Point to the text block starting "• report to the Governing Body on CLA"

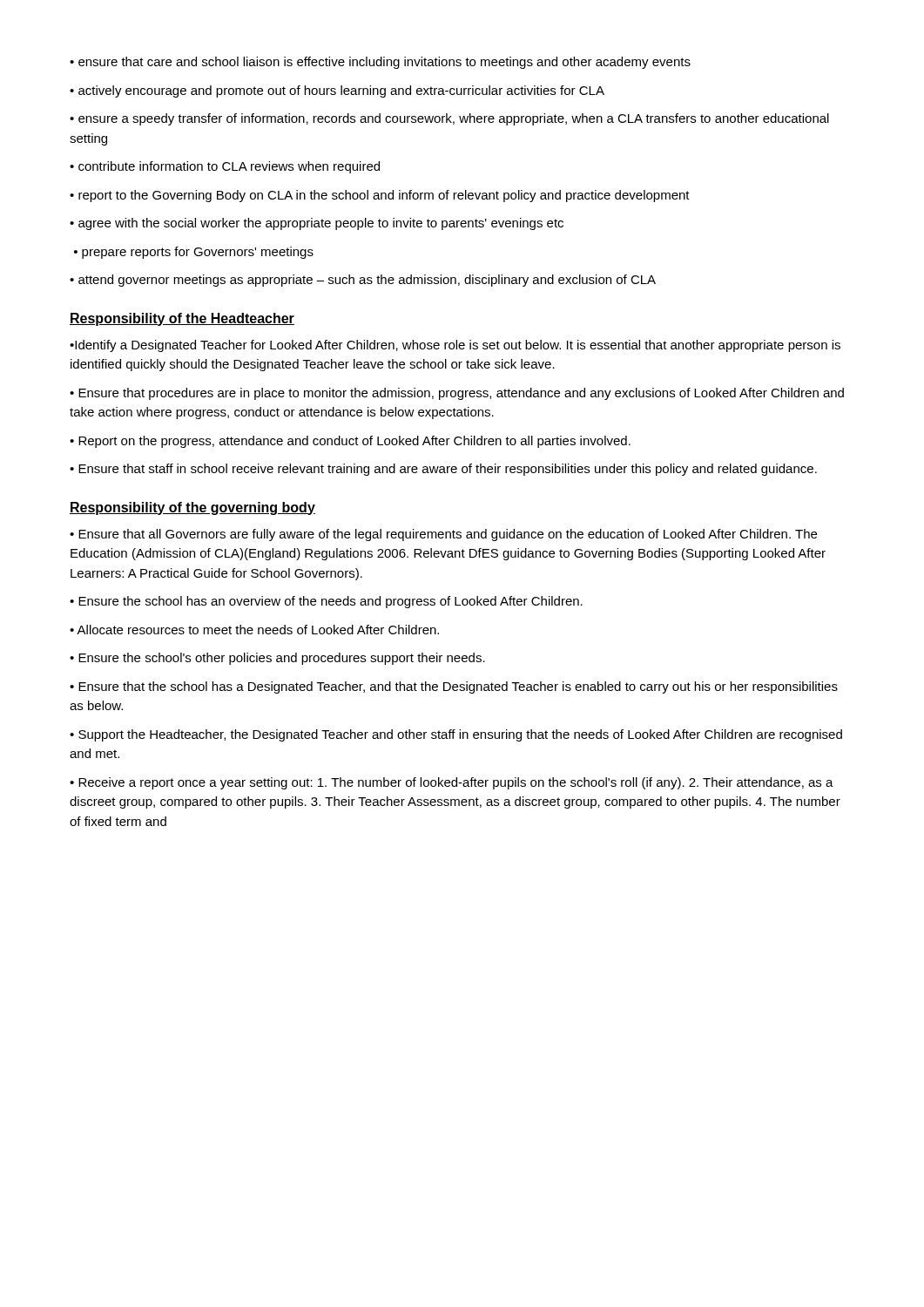click(x=379, y=194)
